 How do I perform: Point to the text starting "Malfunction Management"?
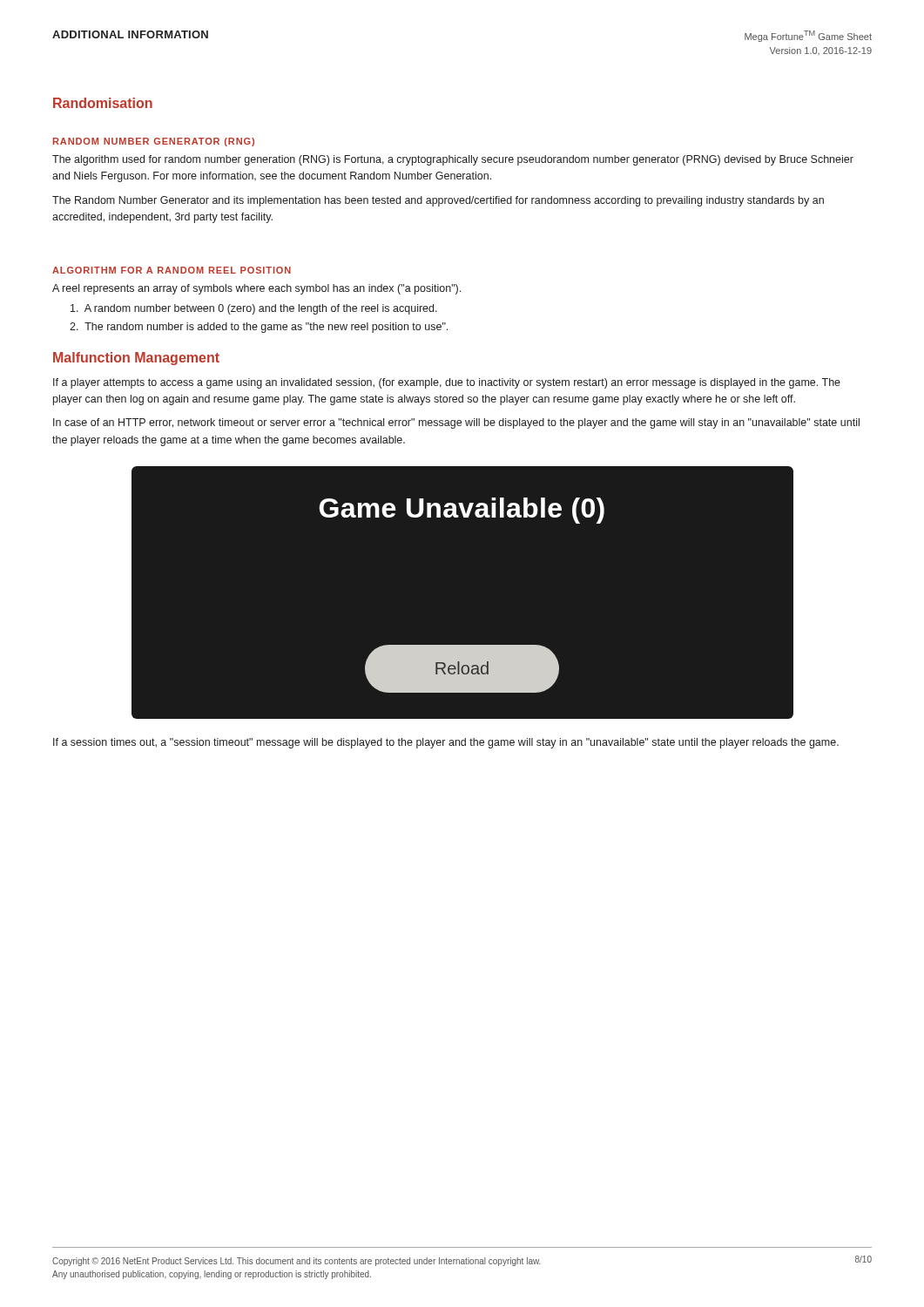click(136, 358)
